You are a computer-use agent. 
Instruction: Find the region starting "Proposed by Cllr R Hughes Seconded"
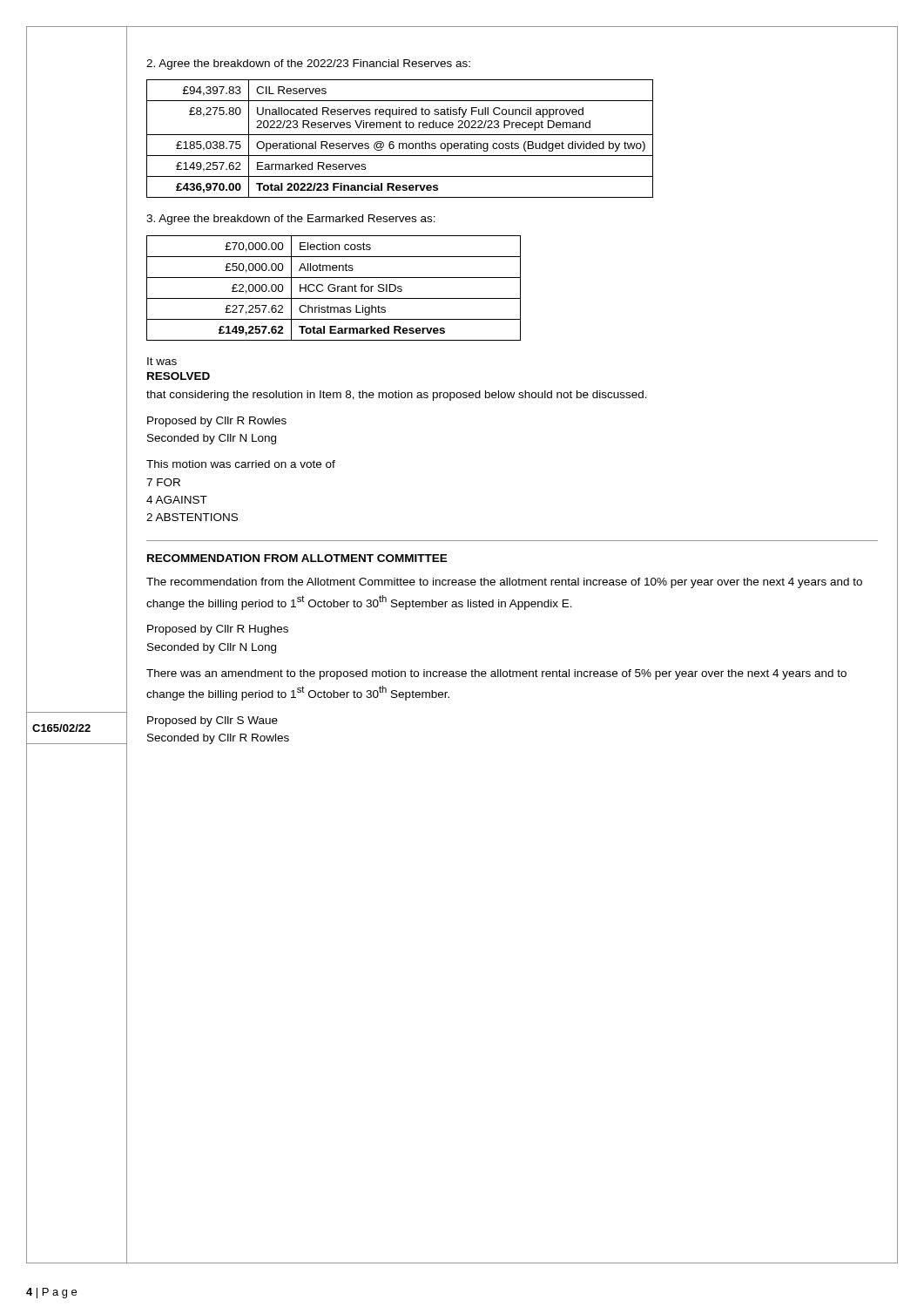coord(218,638)
